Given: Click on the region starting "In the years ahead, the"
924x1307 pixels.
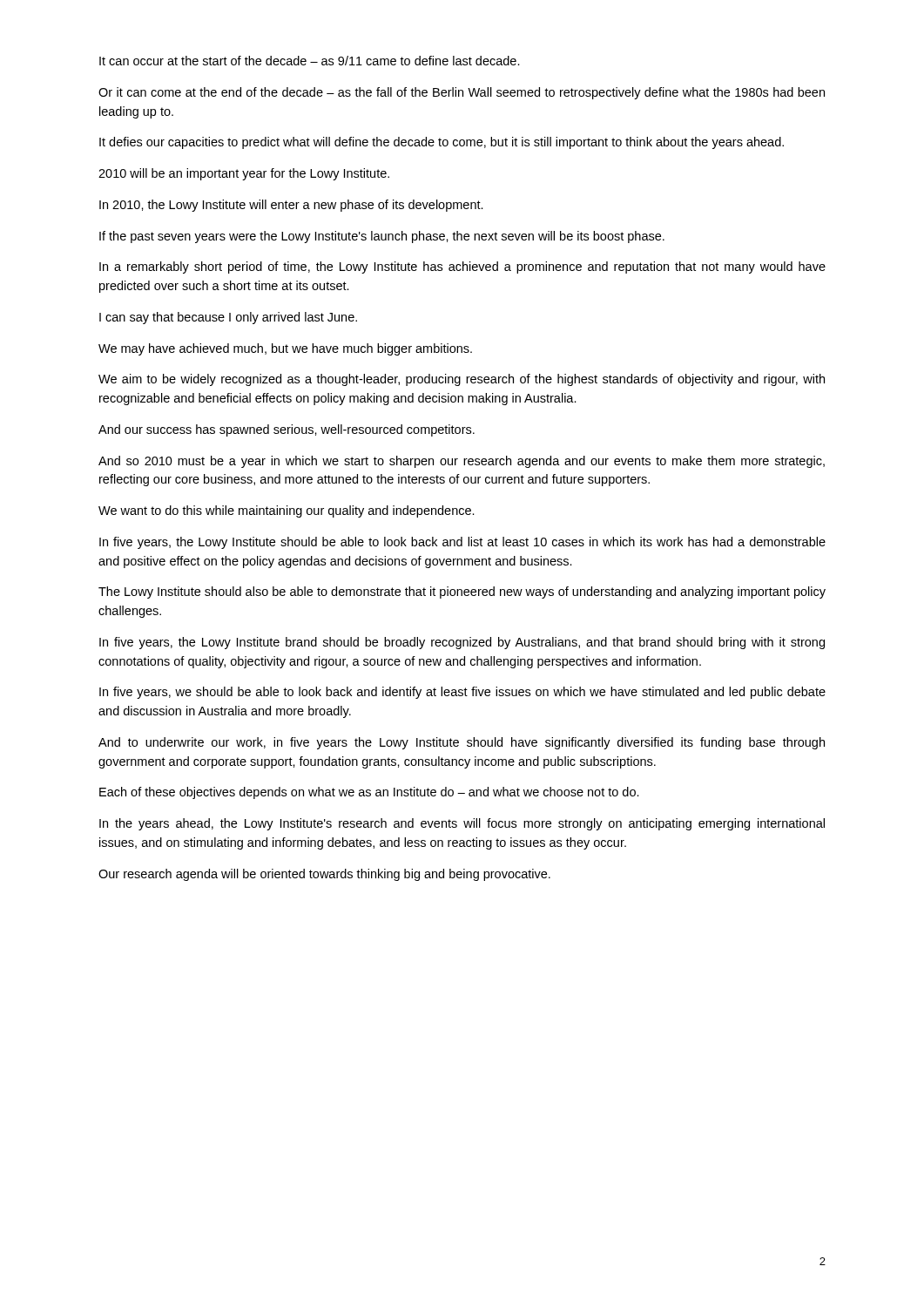Looking at the screenshot, I should tap(462, 833).
